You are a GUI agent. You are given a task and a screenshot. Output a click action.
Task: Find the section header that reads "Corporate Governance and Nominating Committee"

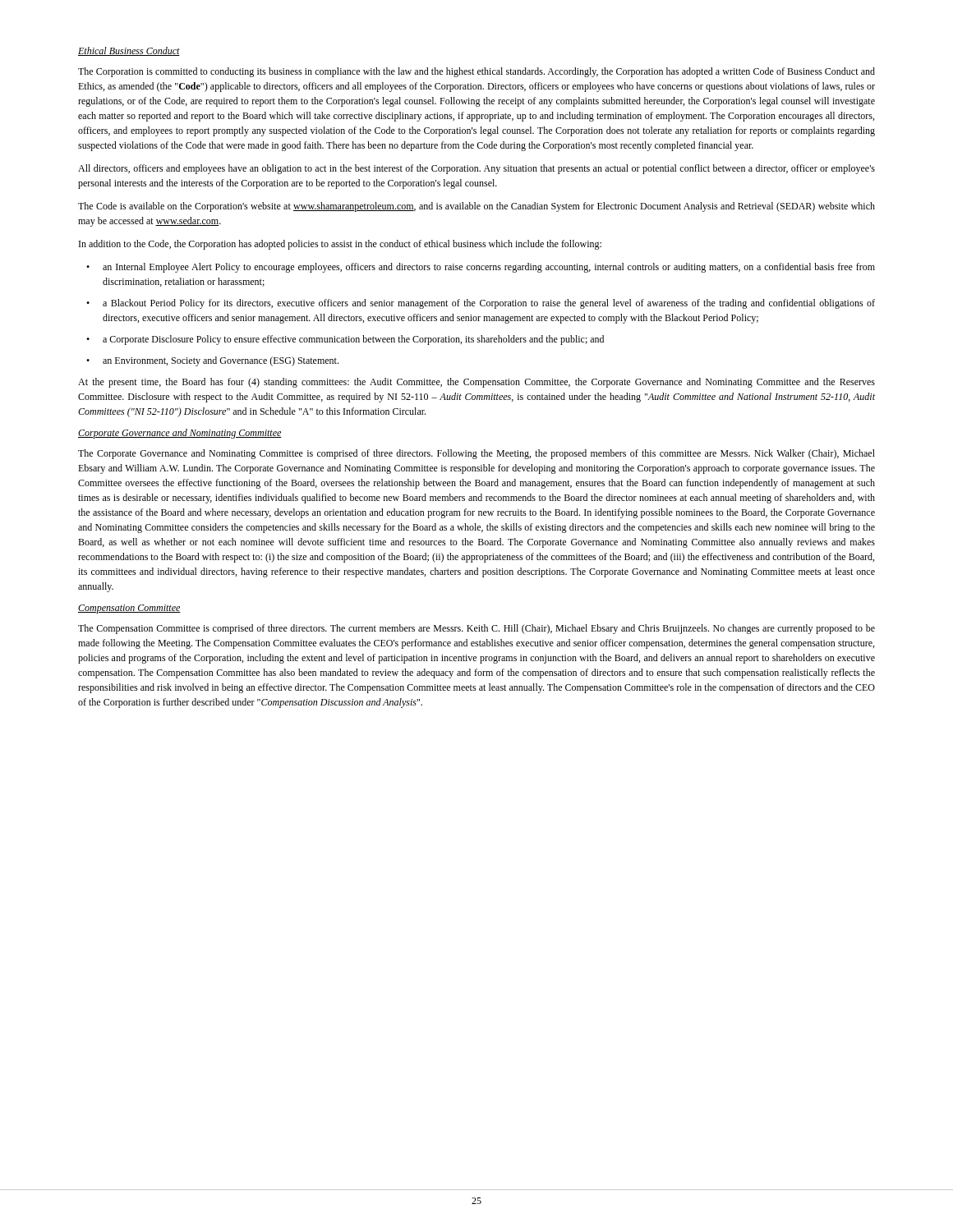click(x=180, y=433)
